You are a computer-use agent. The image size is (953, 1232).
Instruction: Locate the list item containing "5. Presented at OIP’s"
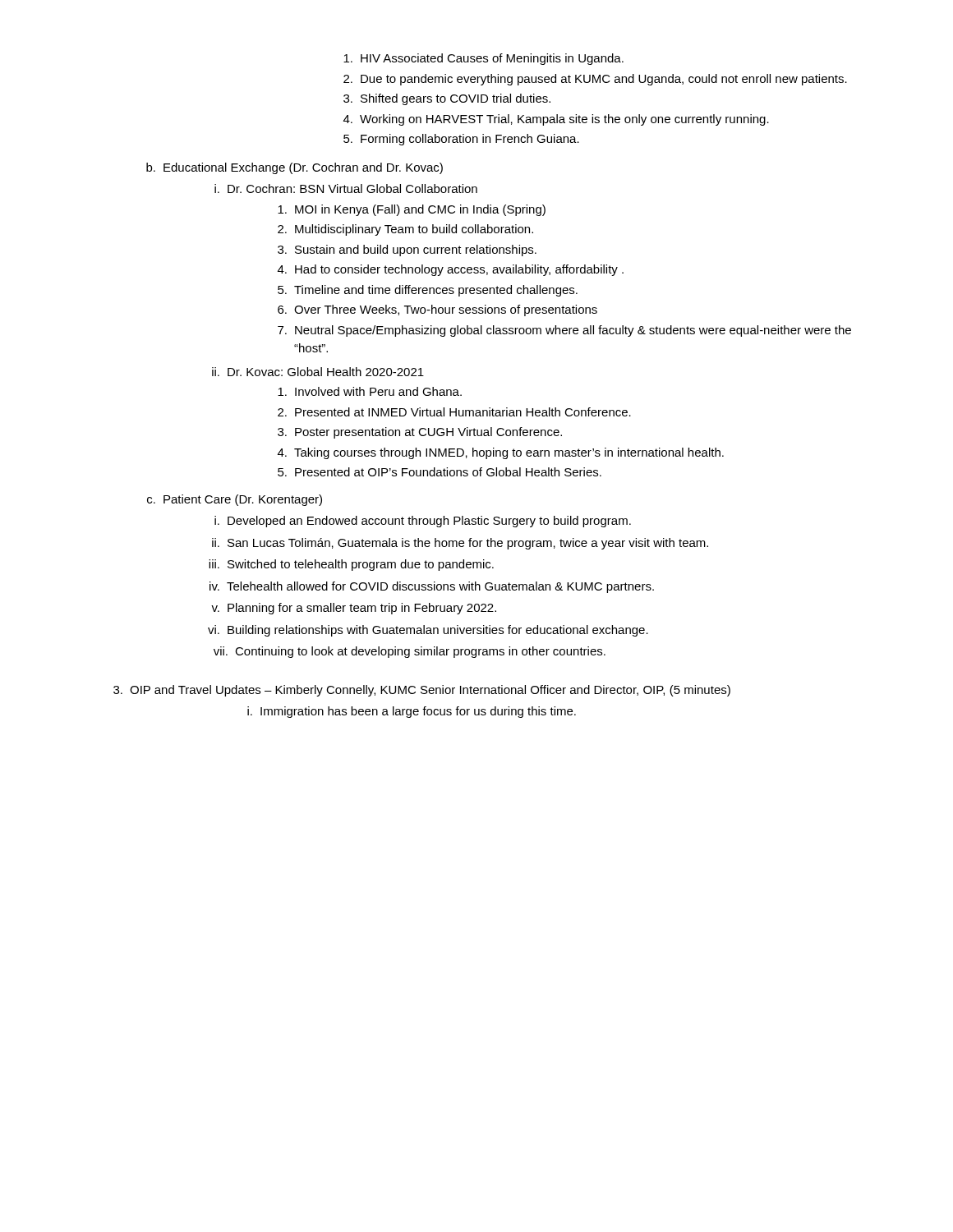(x=575, y=472)
